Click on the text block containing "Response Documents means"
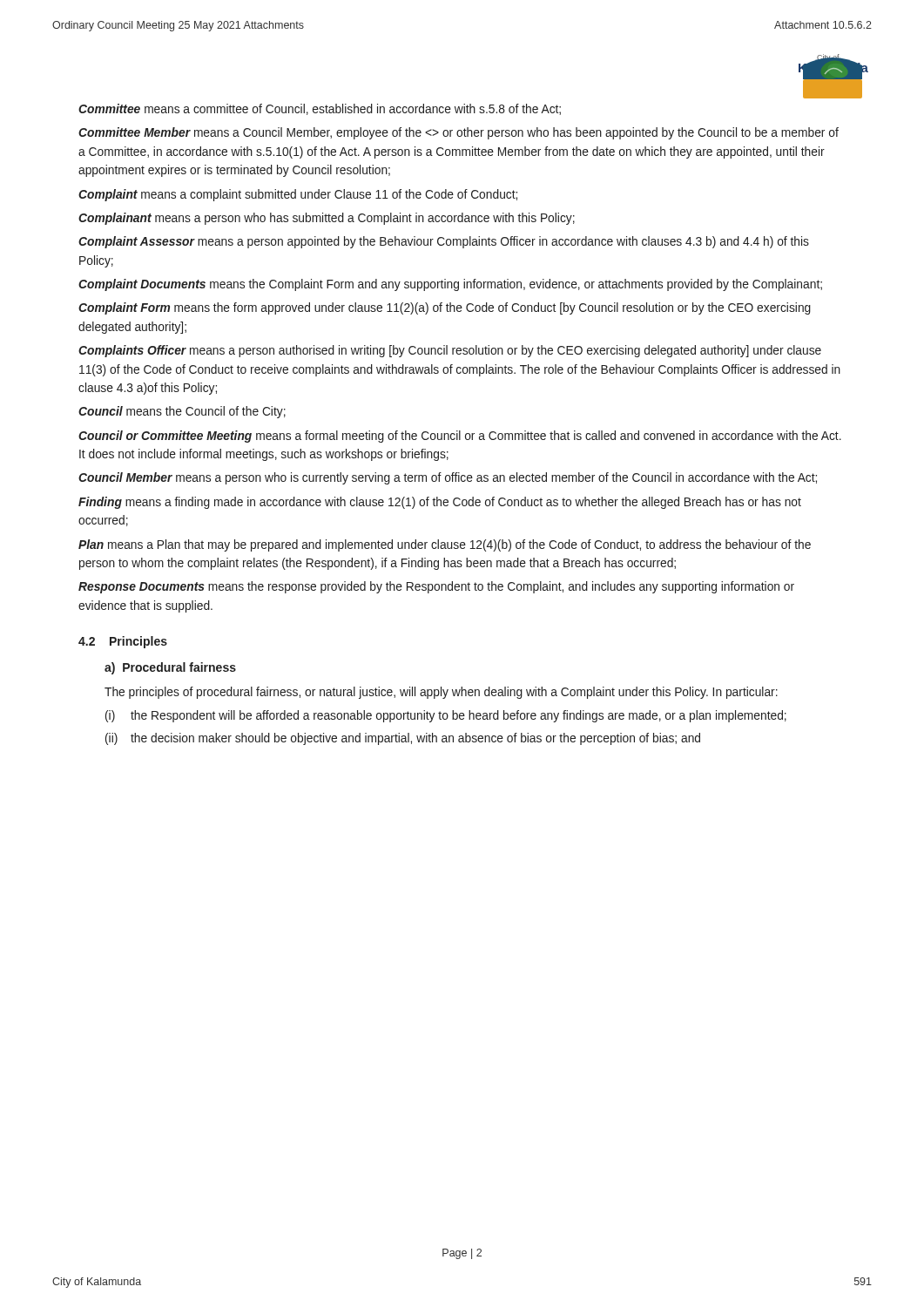Image resolution: width=924 pixels, height=1307 pixels. pos(462,597)
